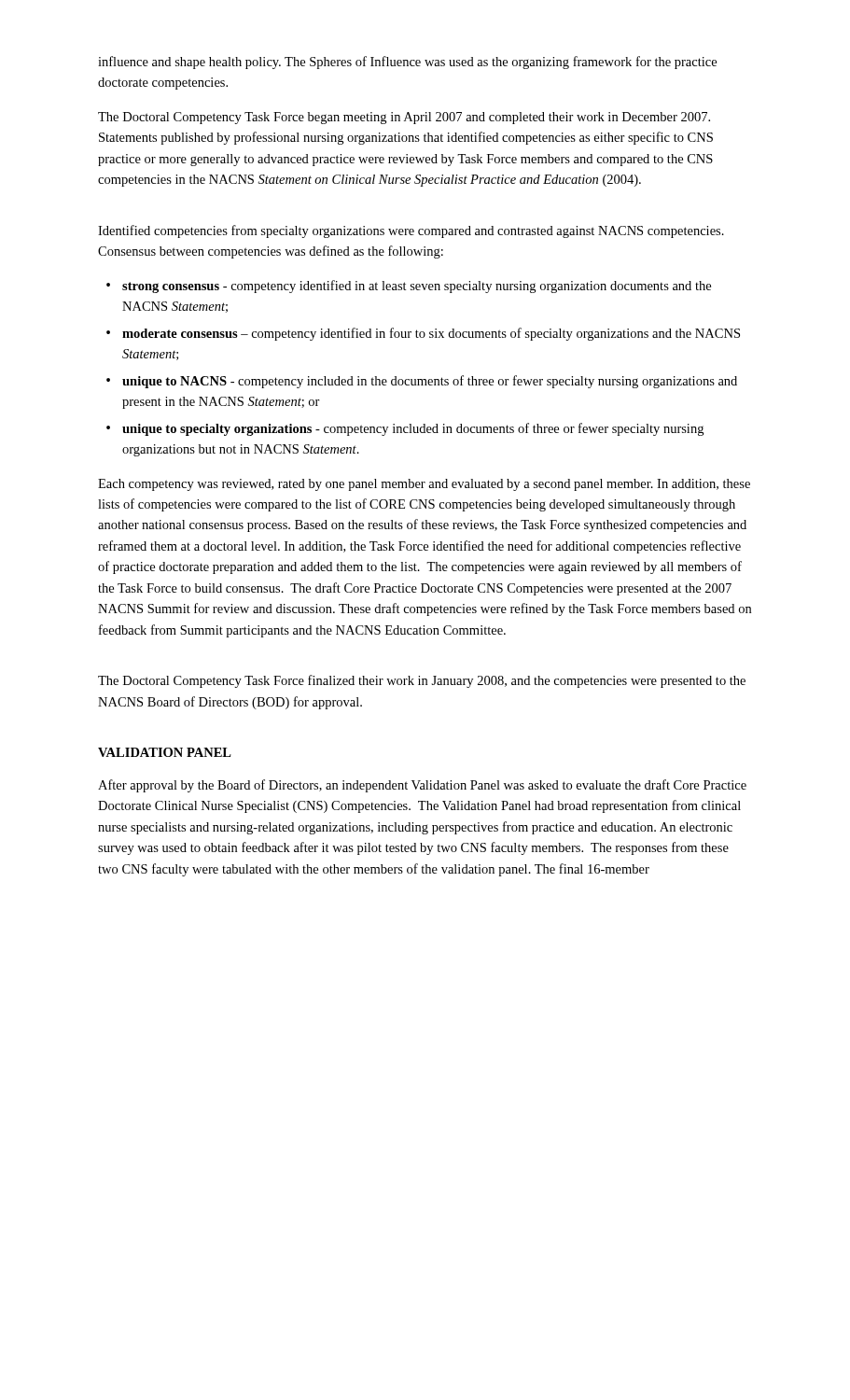Select the text block with the text "influence and shape health"
The height and width of the screenshot is (1400, 850).
click(x=408, y=72)
